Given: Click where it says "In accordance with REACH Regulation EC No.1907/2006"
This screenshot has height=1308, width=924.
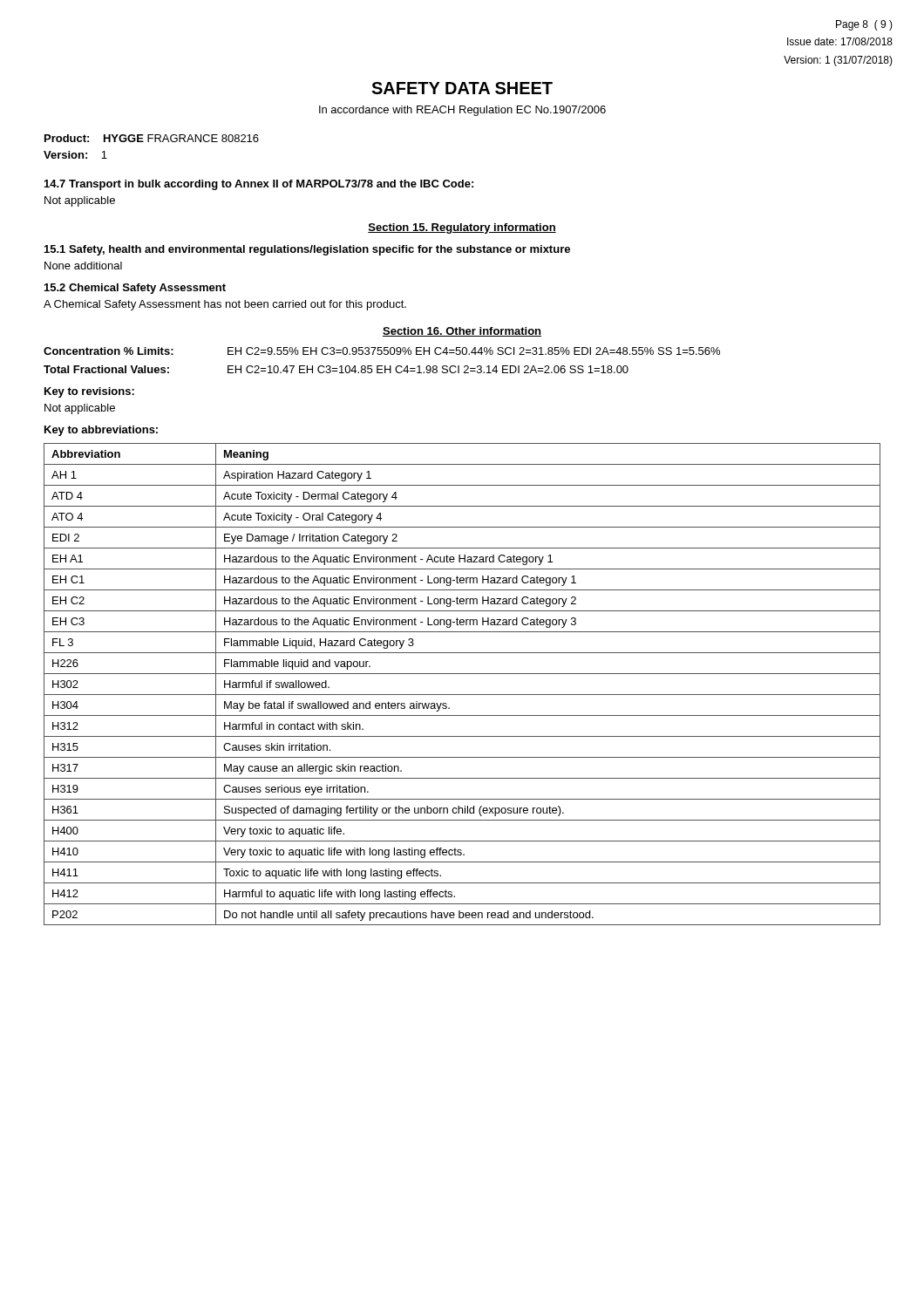Looking at the screenshot, I should click(x=462, y=109).
